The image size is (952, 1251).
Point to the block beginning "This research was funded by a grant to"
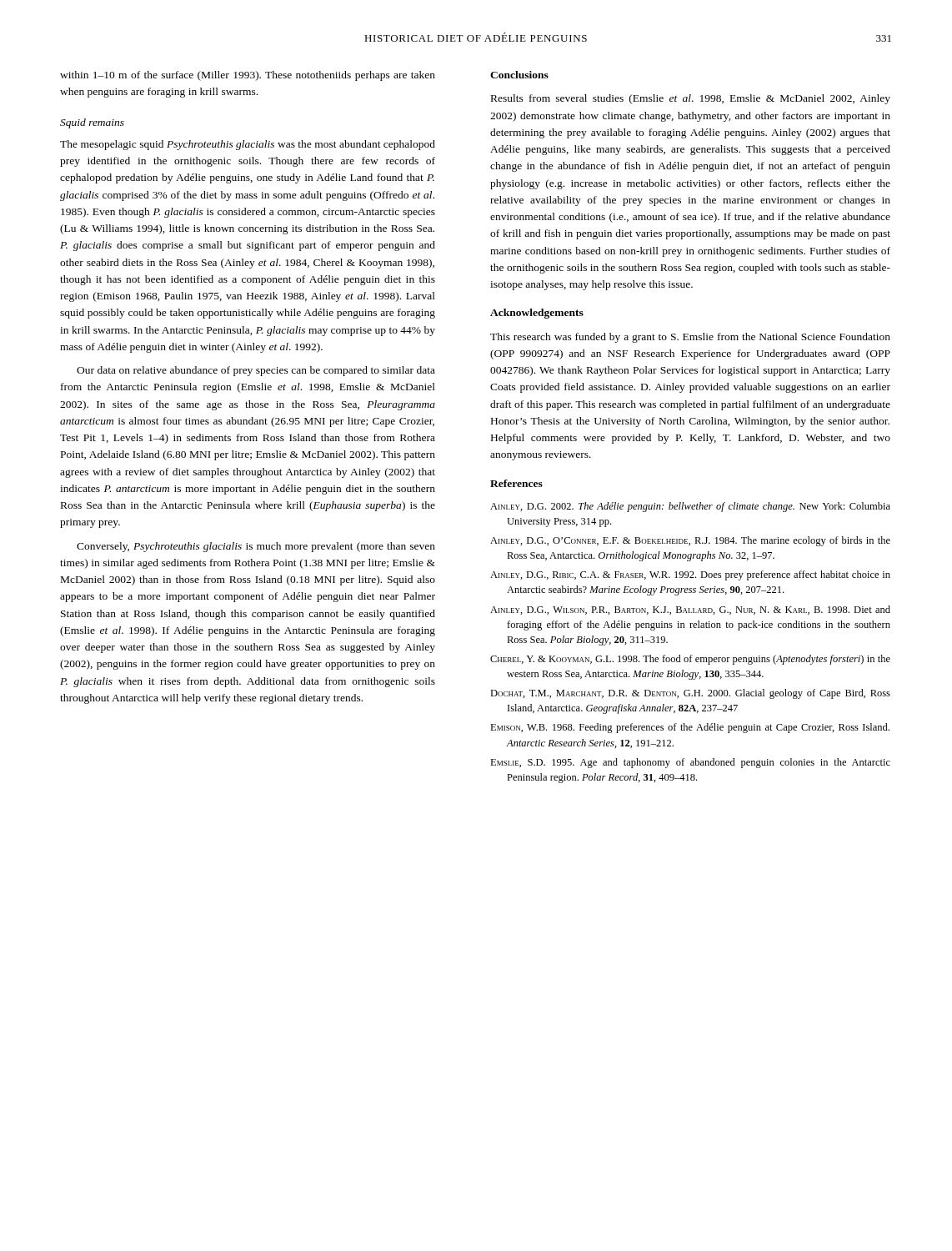click(x=690, y=396)
